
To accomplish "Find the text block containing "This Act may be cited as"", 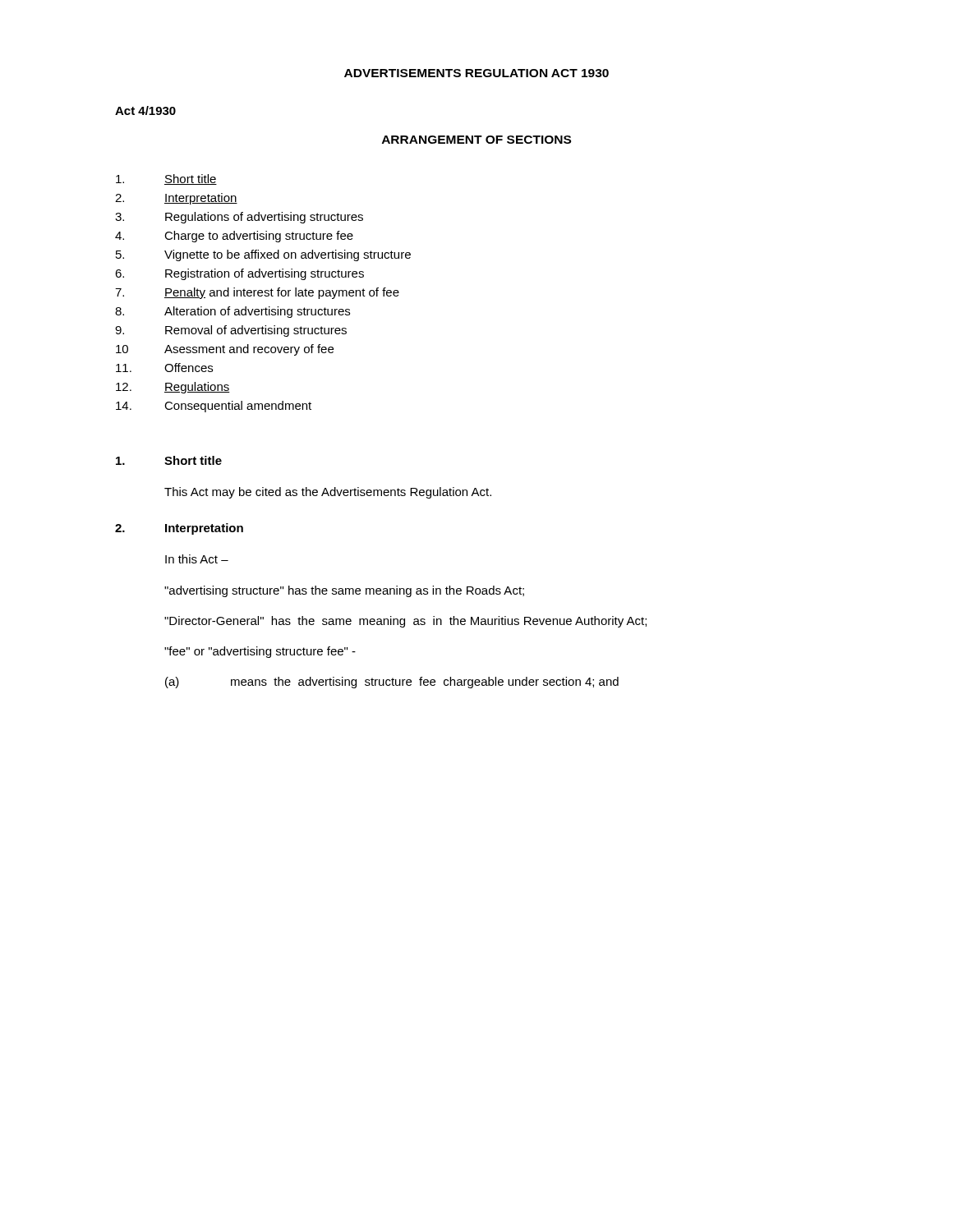I will (x=328, y=492).
